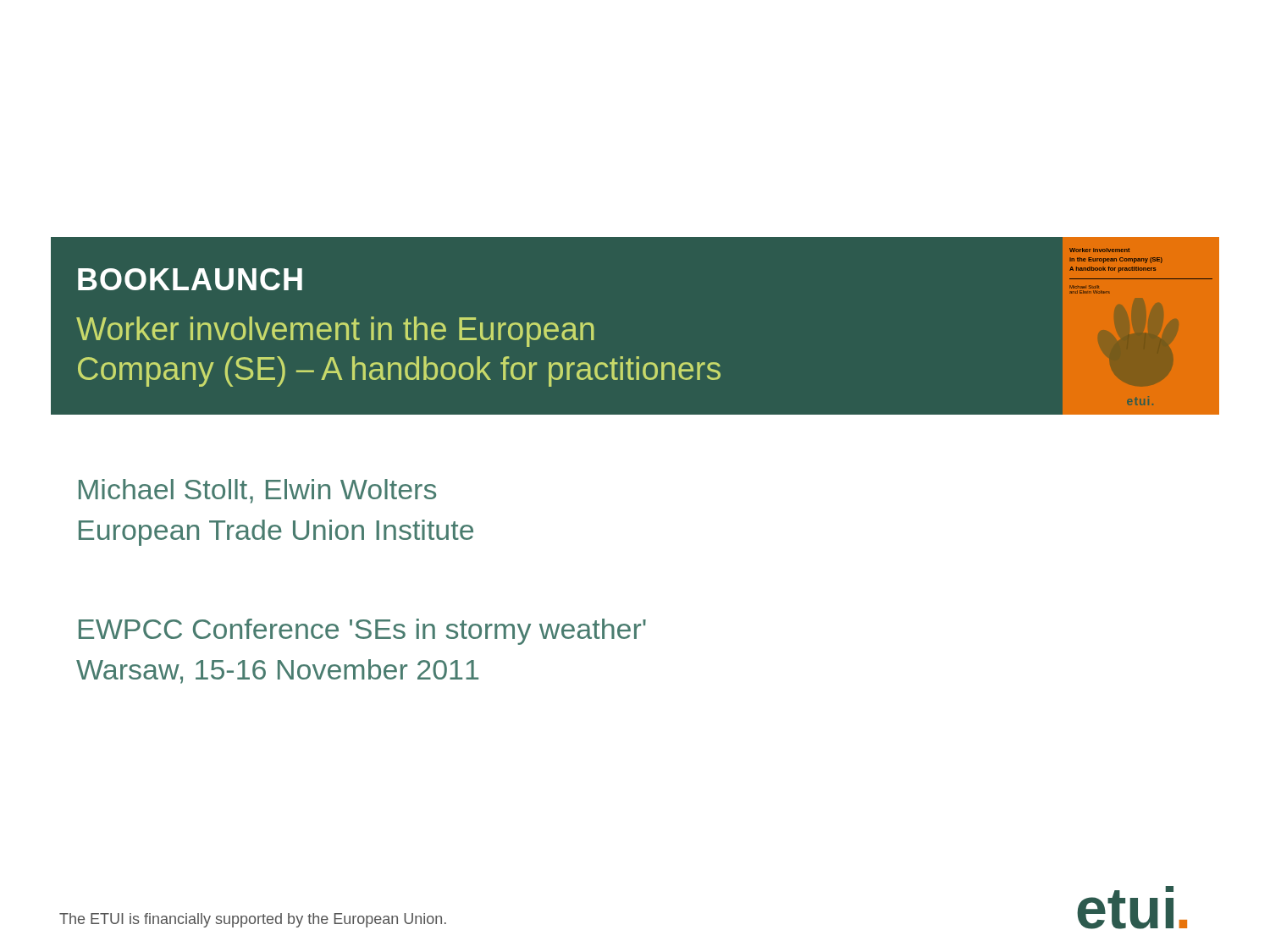Select the text starting "BOOKLAUNCH Worker involvement in the"
The height and width of the screenshot is (952, 1270).
pyautogui.click(x=635, y=326)
